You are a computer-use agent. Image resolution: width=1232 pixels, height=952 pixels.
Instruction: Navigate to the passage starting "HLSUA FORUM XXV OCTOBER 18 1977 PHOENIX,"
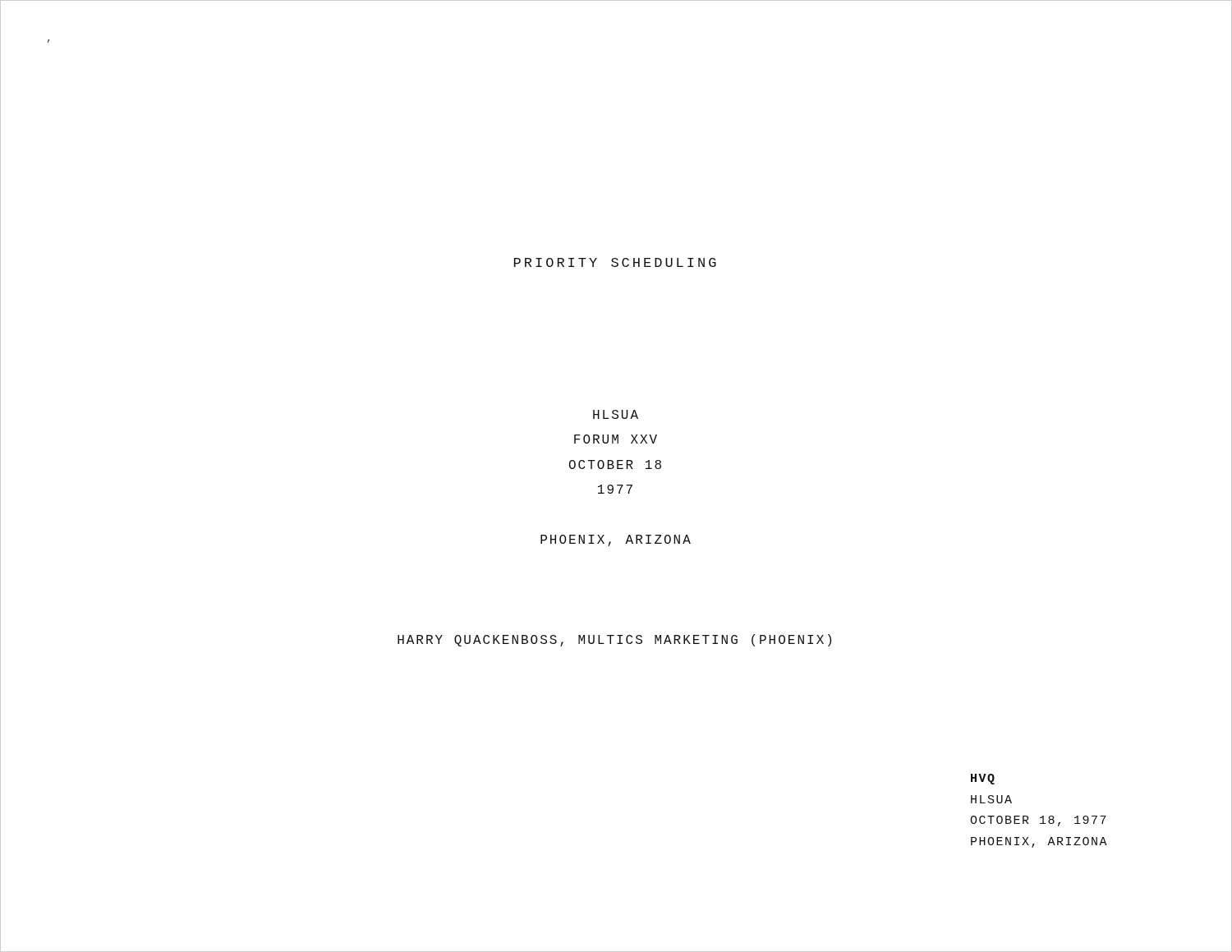coord(616,478)
